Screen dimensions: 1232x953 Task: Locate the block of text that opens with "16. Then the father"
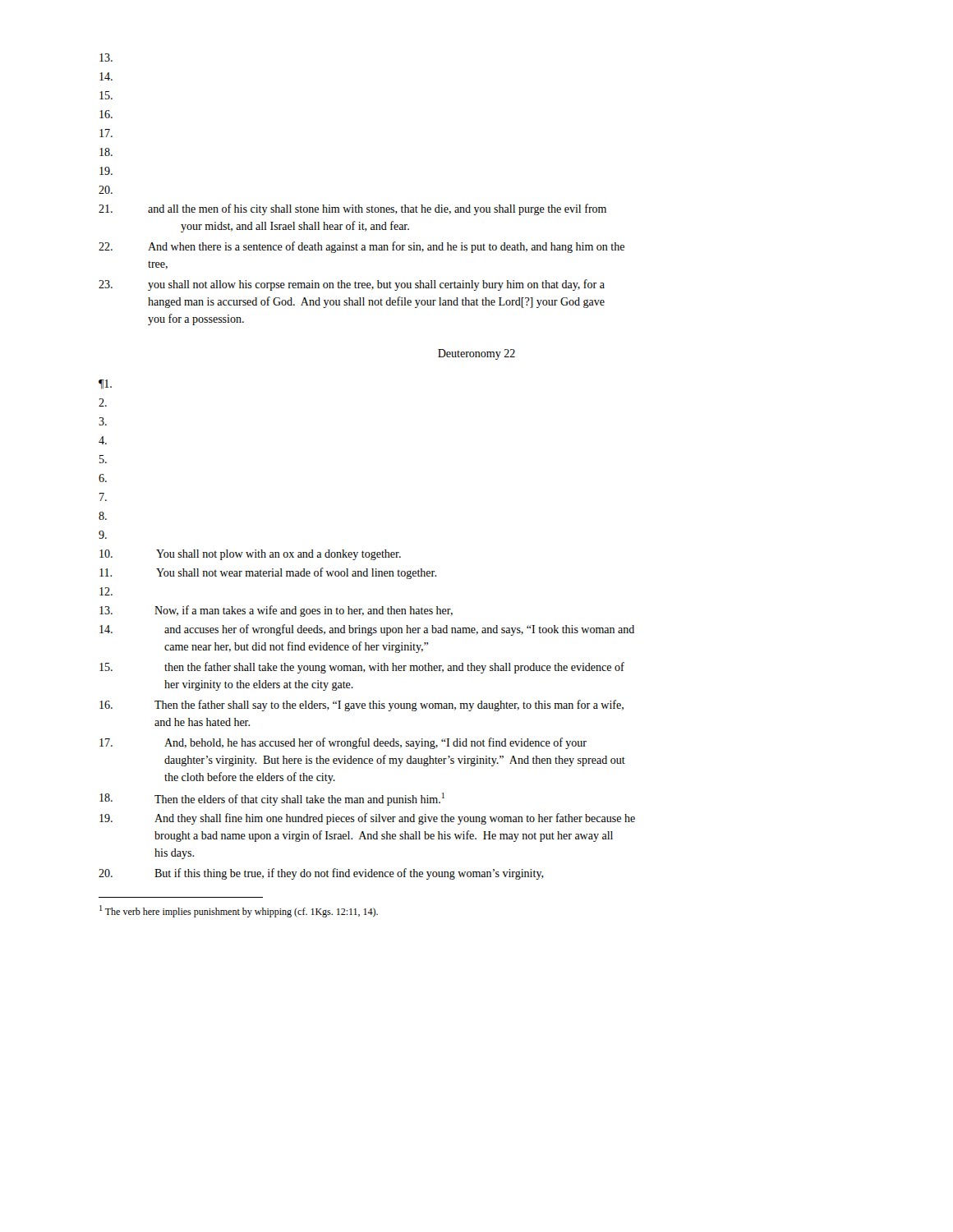point(476,714)
